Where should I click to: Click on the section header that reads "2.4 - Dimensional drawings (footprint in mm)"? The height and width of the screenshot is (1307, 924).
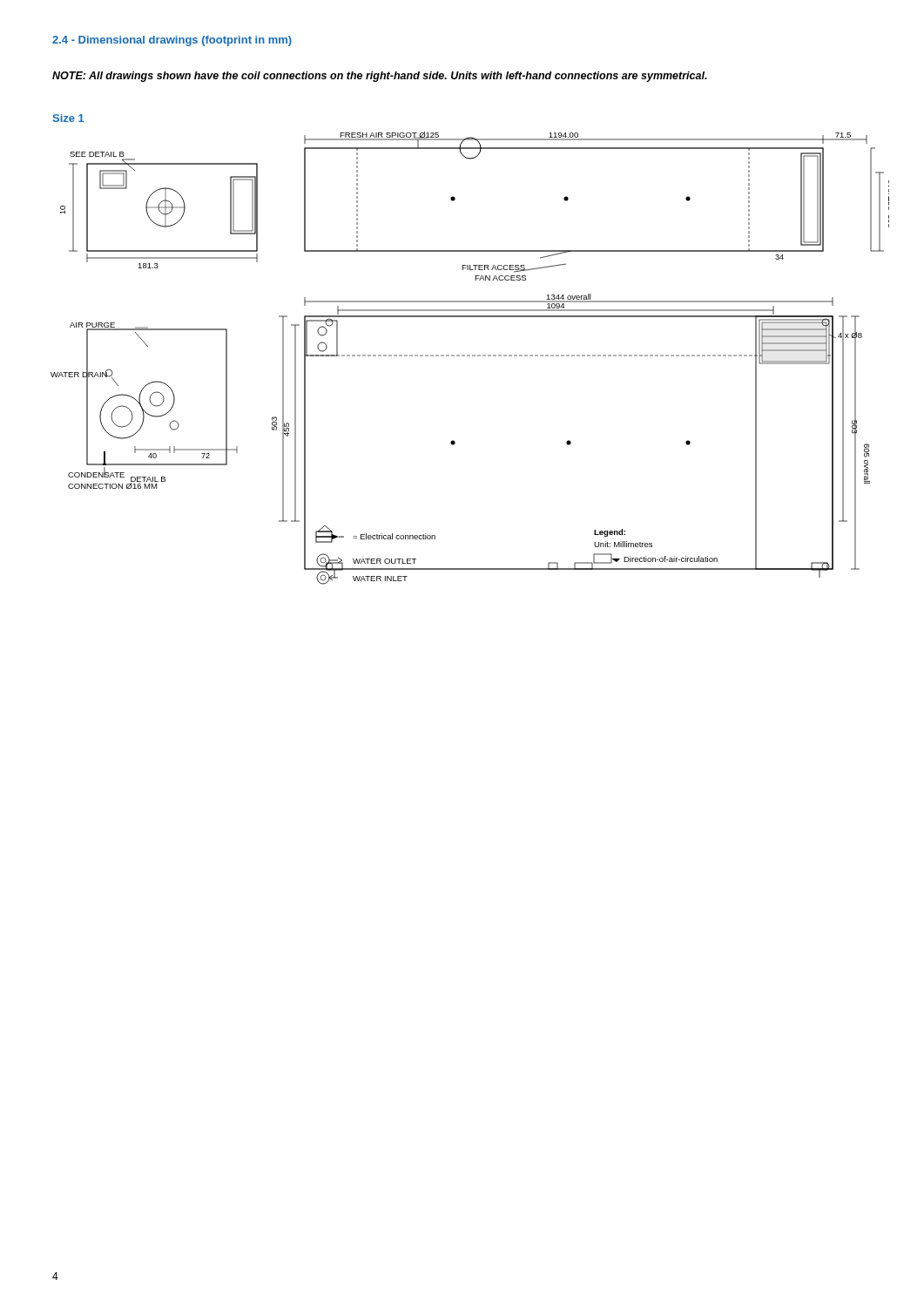tap(172, 40)
